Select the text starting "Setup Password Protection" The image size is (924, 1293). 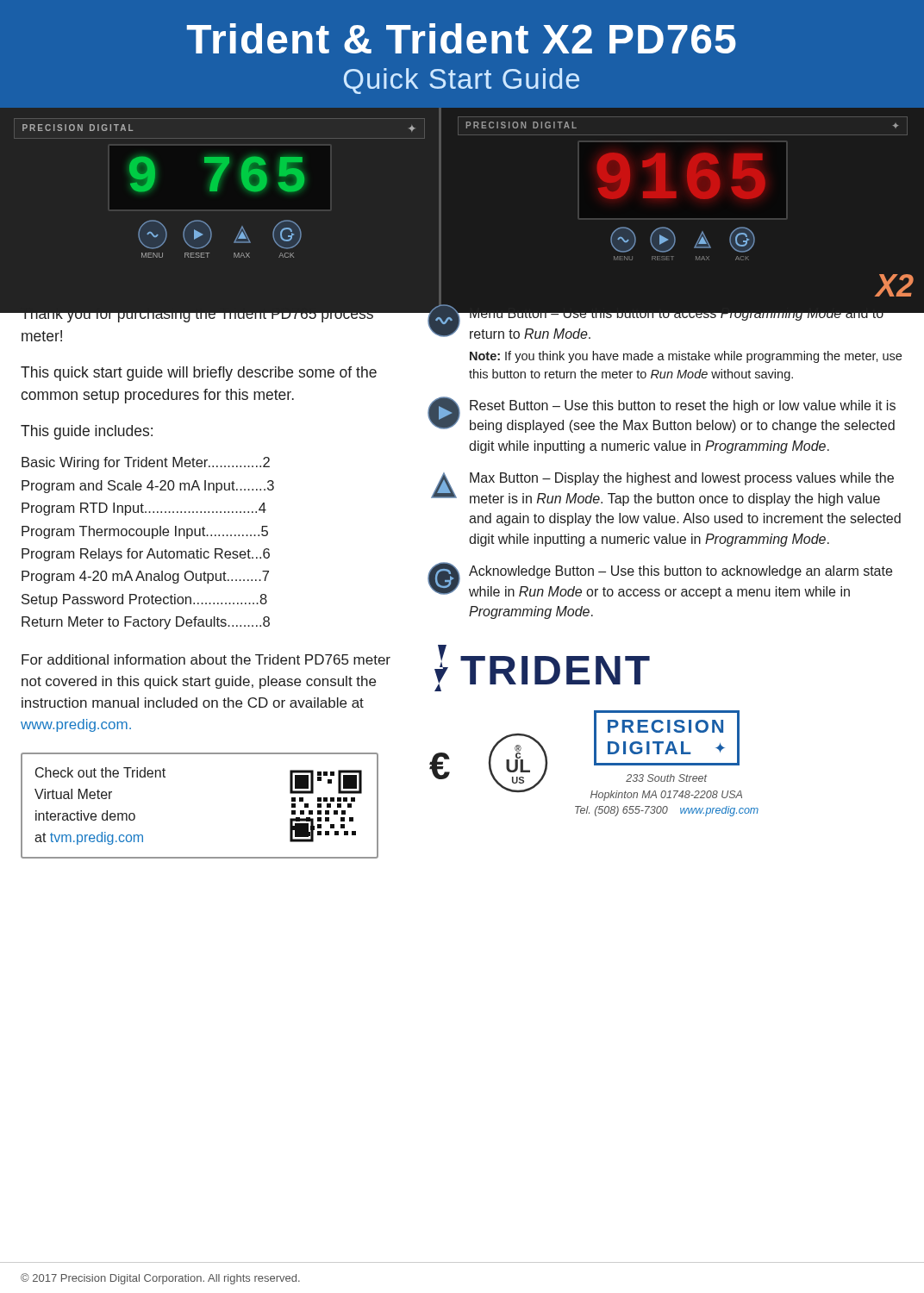point(144,599)
